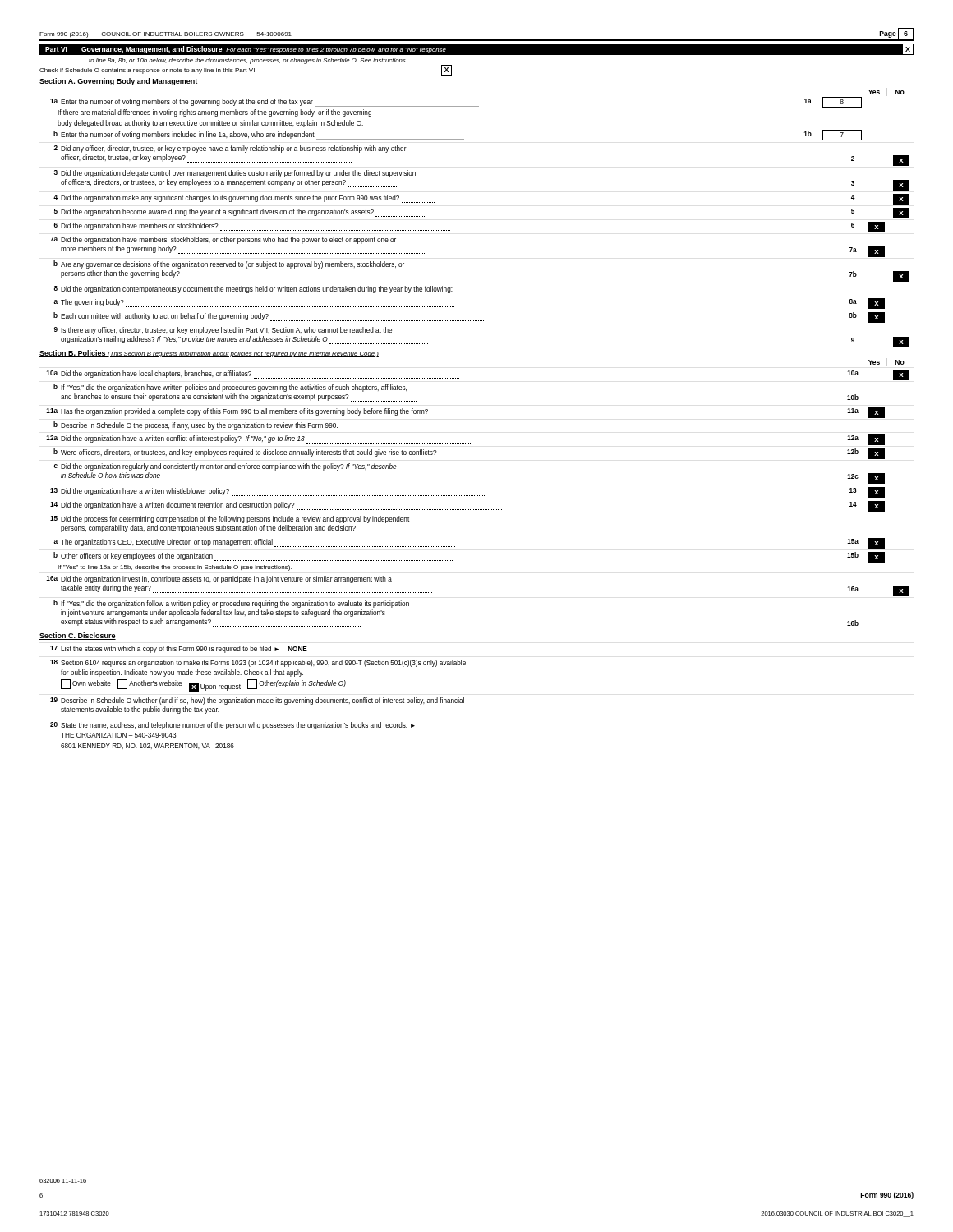Select the block starting "b Enter the number of voting members"
The width and height of the screenshot is (953, 1232).
(452, 135)
